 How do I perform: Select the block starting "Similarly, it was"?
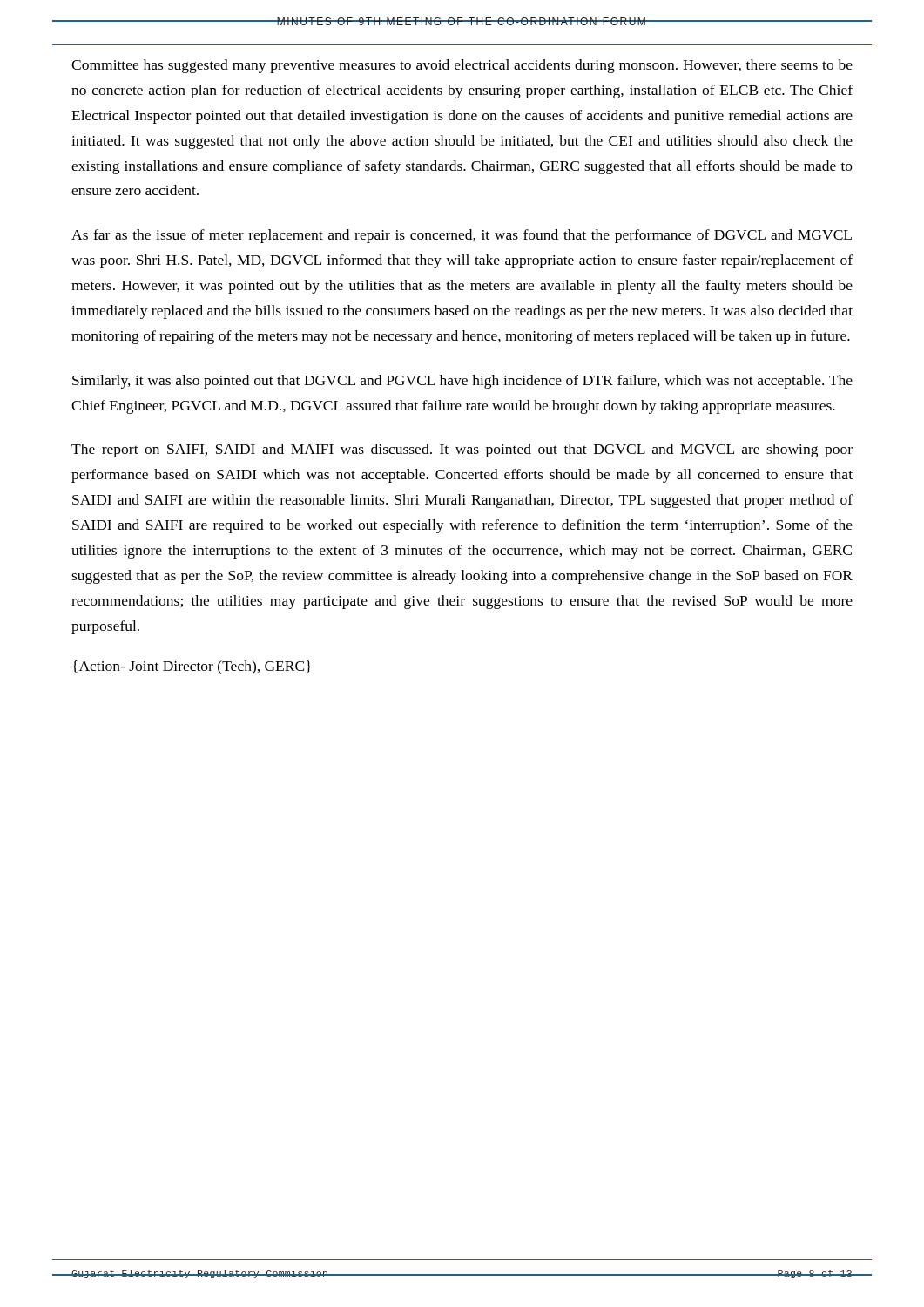[x=462, y=392]
